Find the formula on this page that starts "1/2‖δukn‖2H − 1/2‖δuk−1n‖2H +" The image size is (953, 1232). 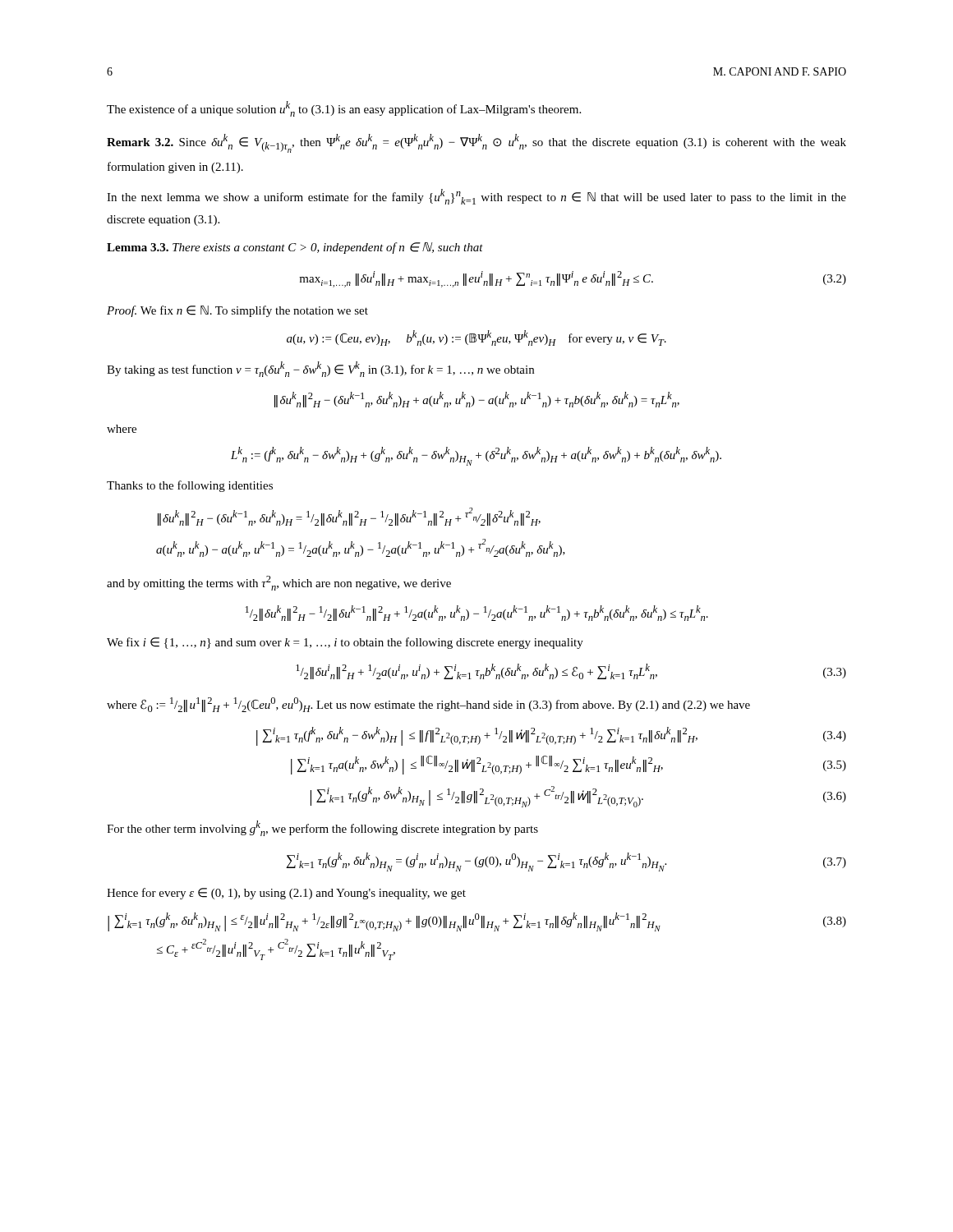tap(476, 614)
